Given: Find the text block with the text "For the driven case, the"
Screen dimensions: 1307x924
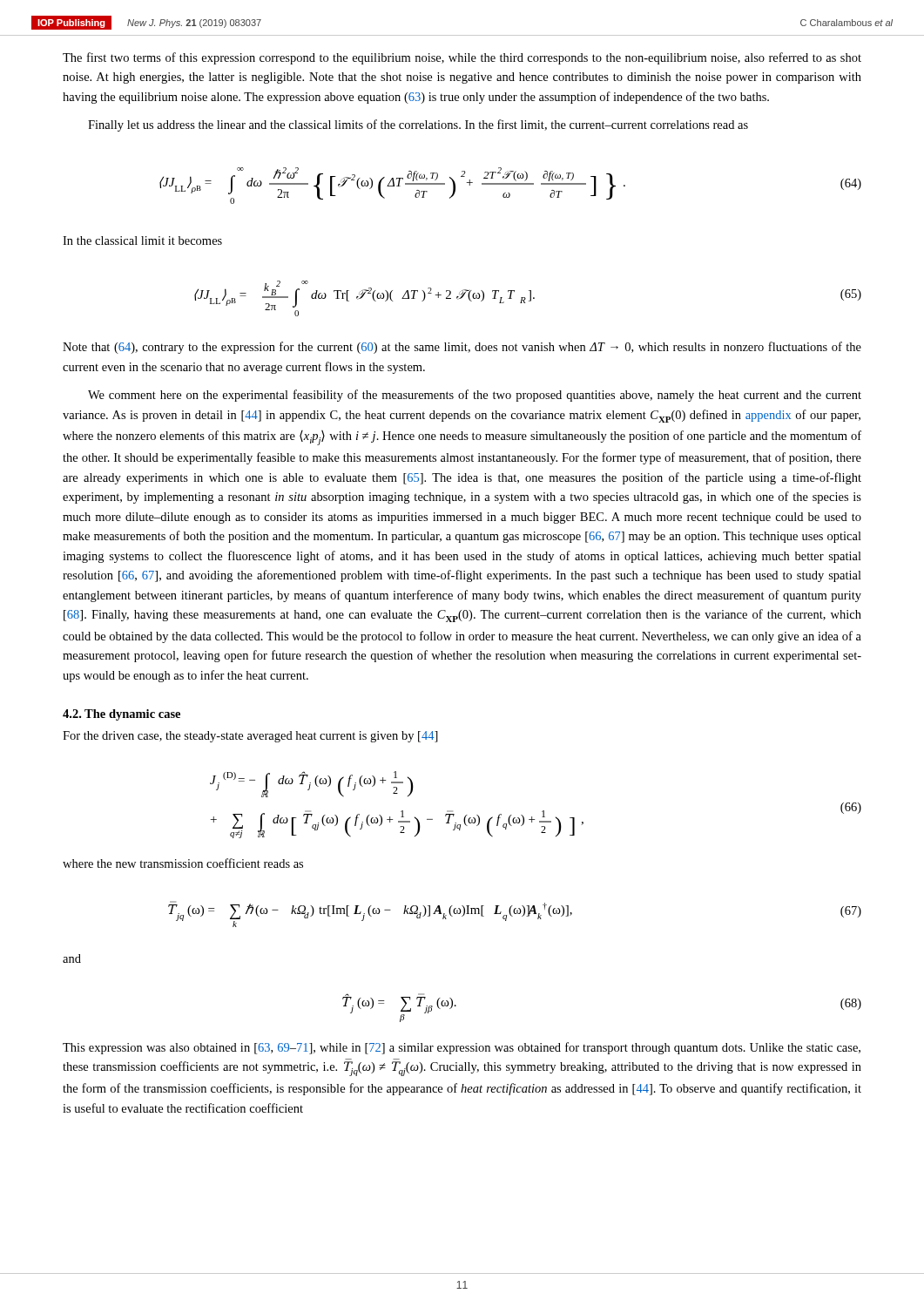Looking at the screenshot, I should 250,735.
